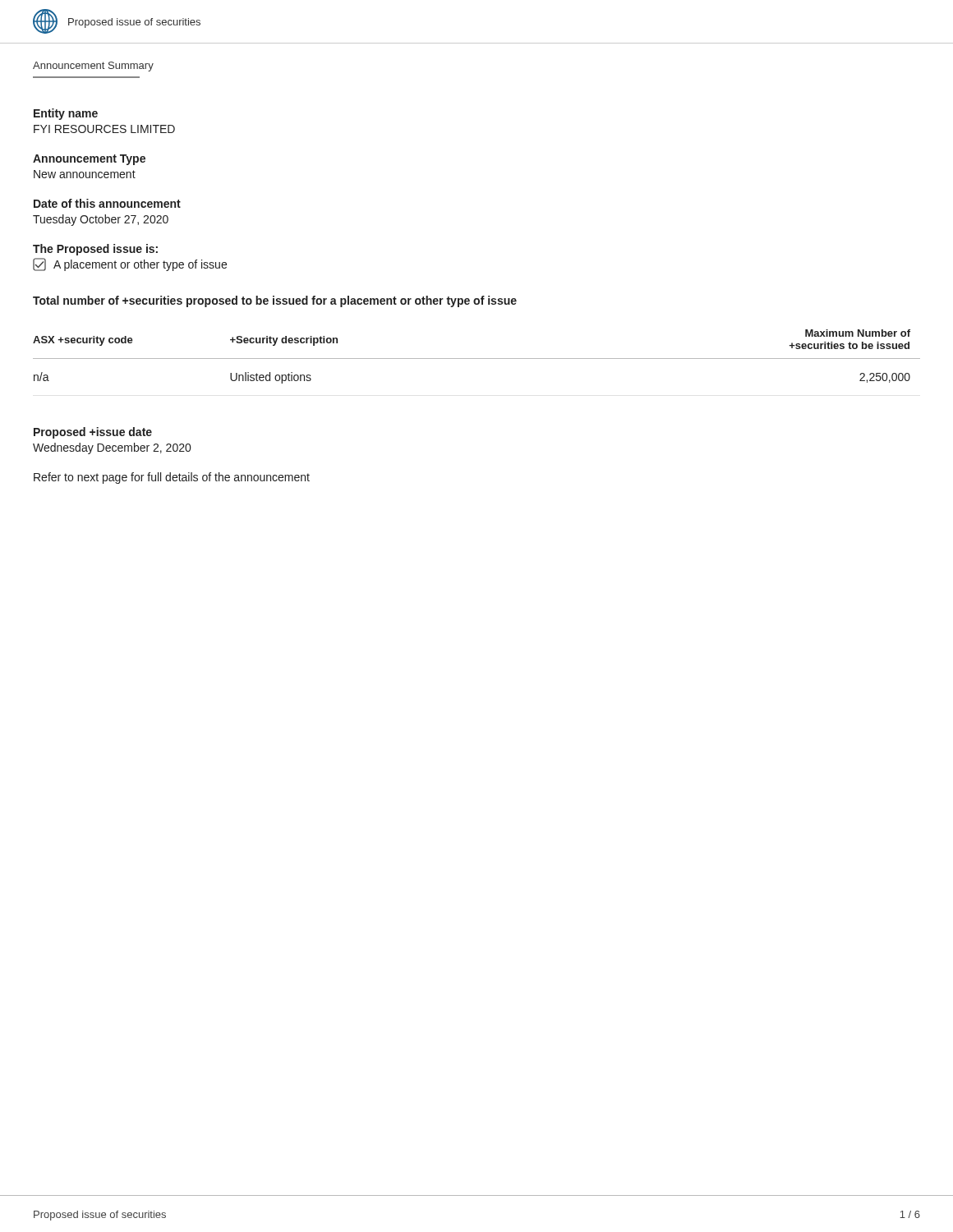Find the element starting "Entity name FYI RESOURCES"
This screenshot has width=953, height=1232.
click(x=66, y=114)
